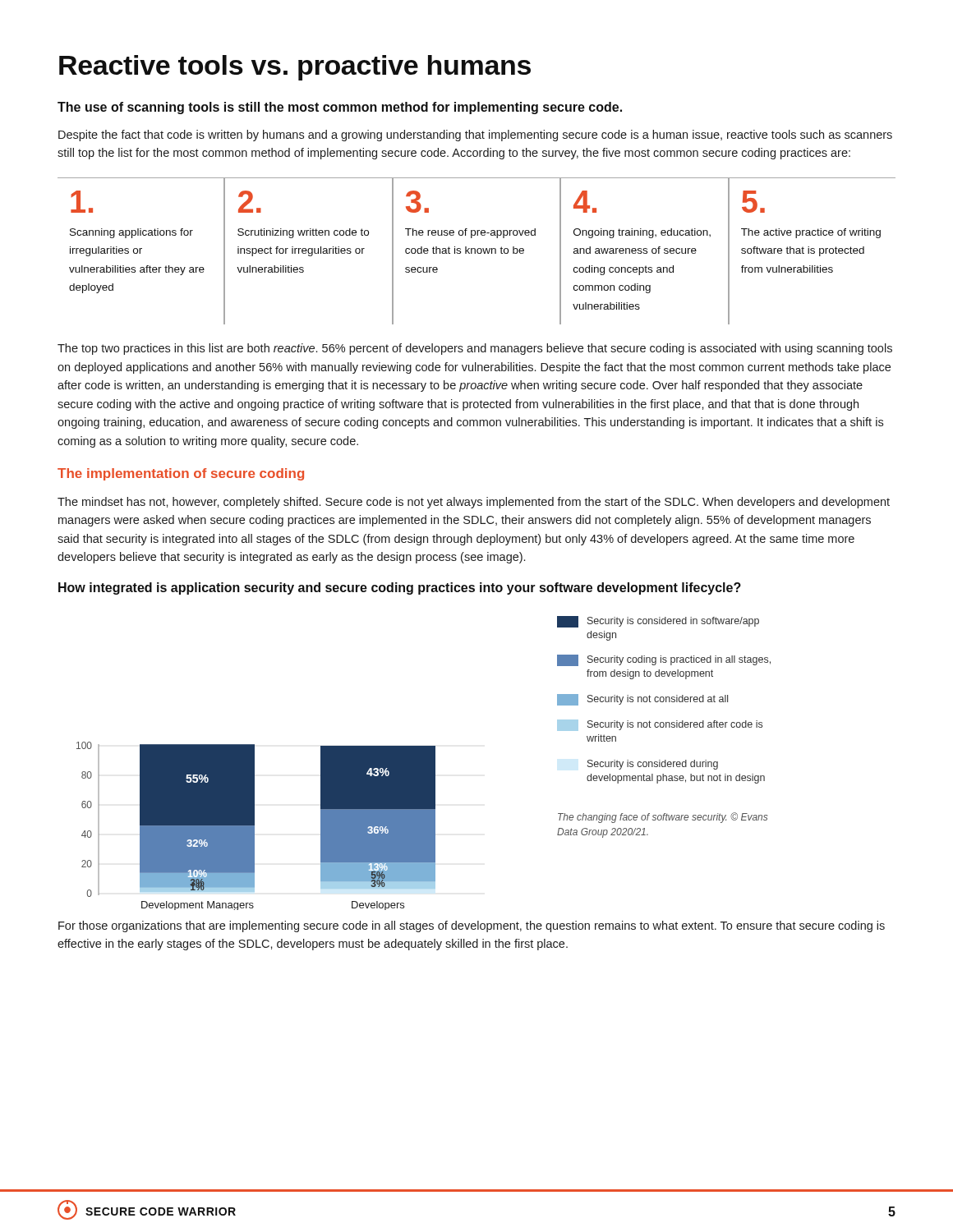Locate the stacked bar chart
Viewport: 953px width, 1232px height.
click(476, 758)
